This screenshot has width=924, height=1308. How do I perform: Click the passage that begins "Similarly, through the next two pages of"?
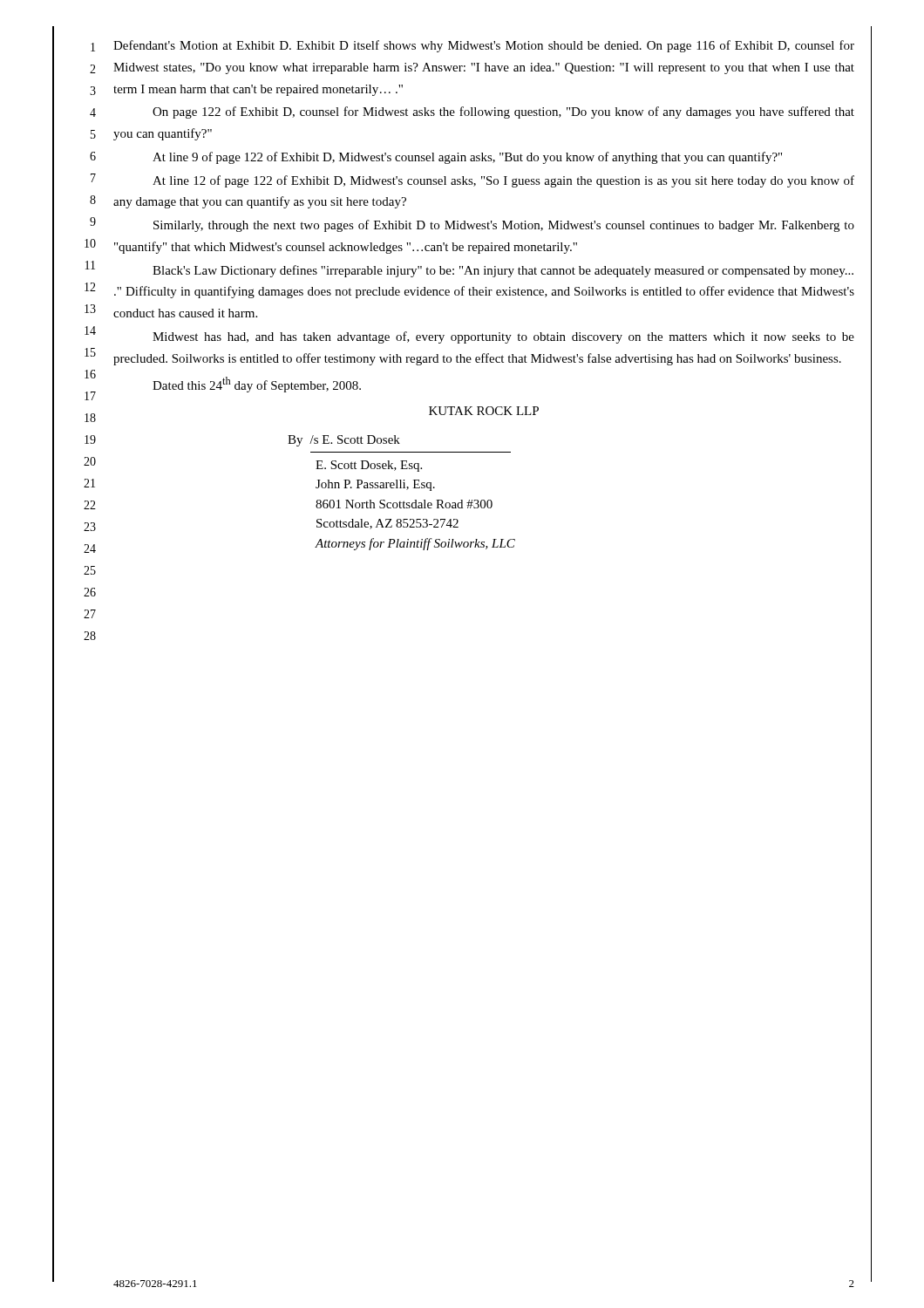click(484, 236)
